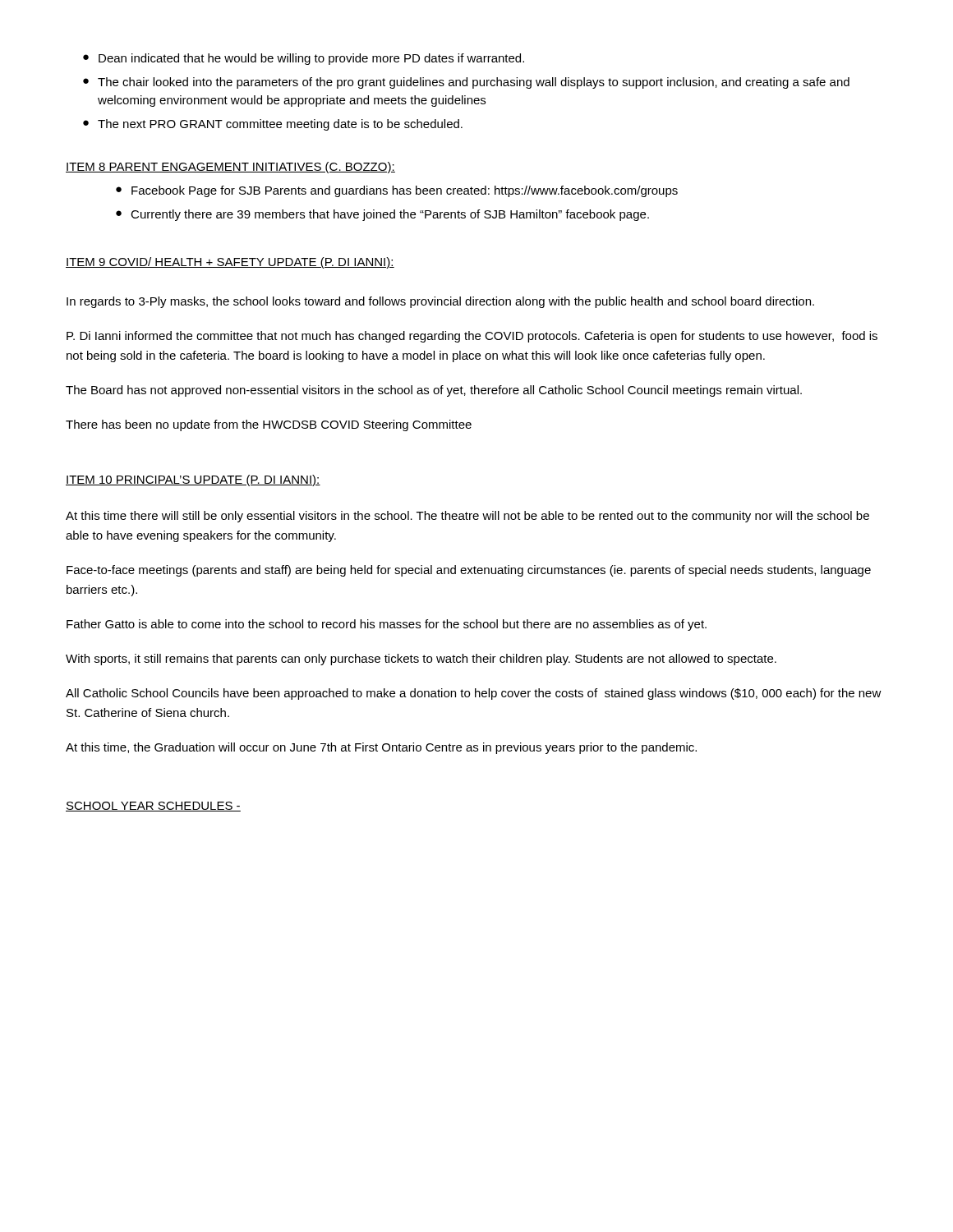
Task: Select the text starting "Father Gatto is able"
Action: click(387, 624)
